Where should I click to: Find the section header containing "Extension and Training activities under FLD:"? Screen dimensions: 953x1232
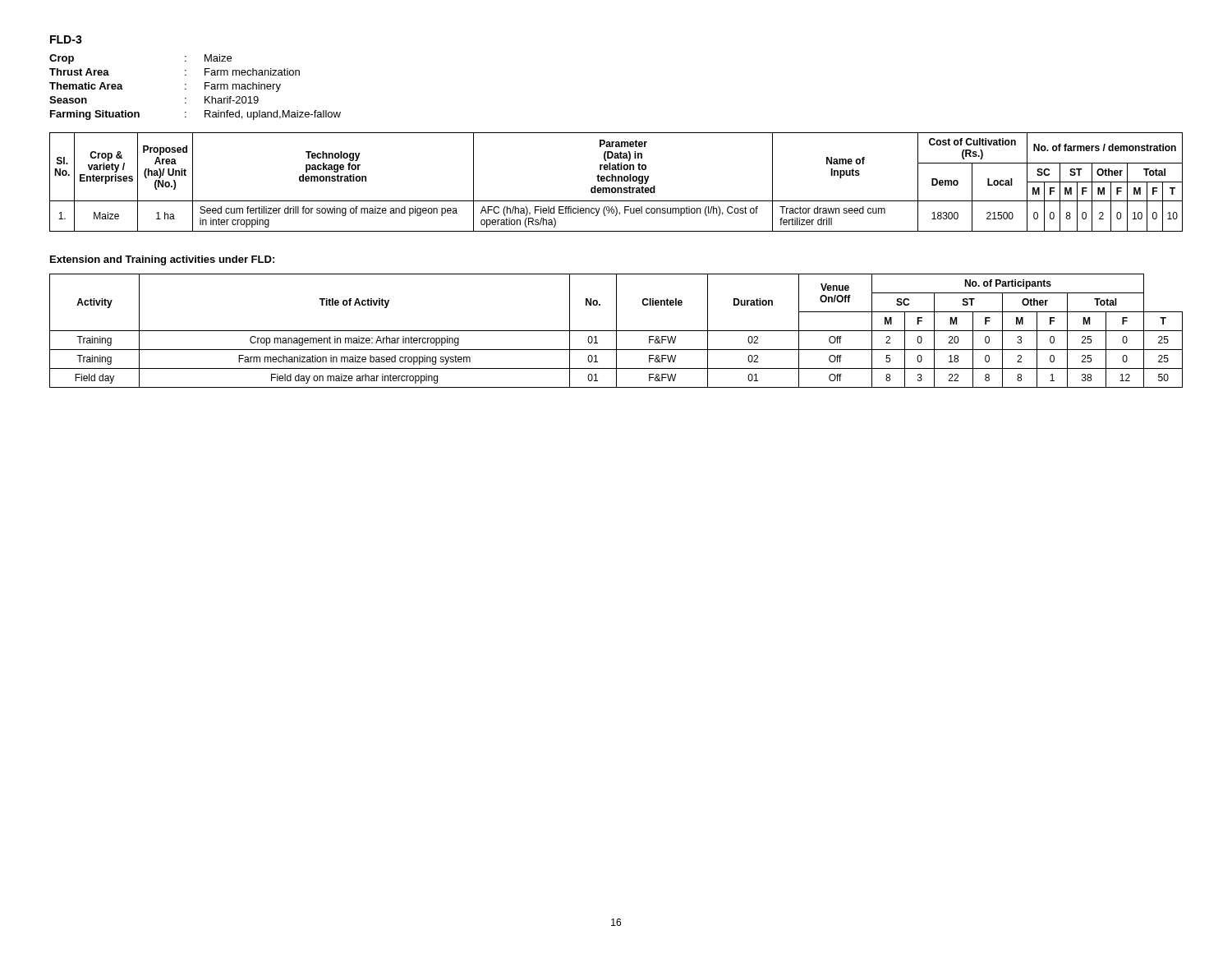[x=162, y=264]
